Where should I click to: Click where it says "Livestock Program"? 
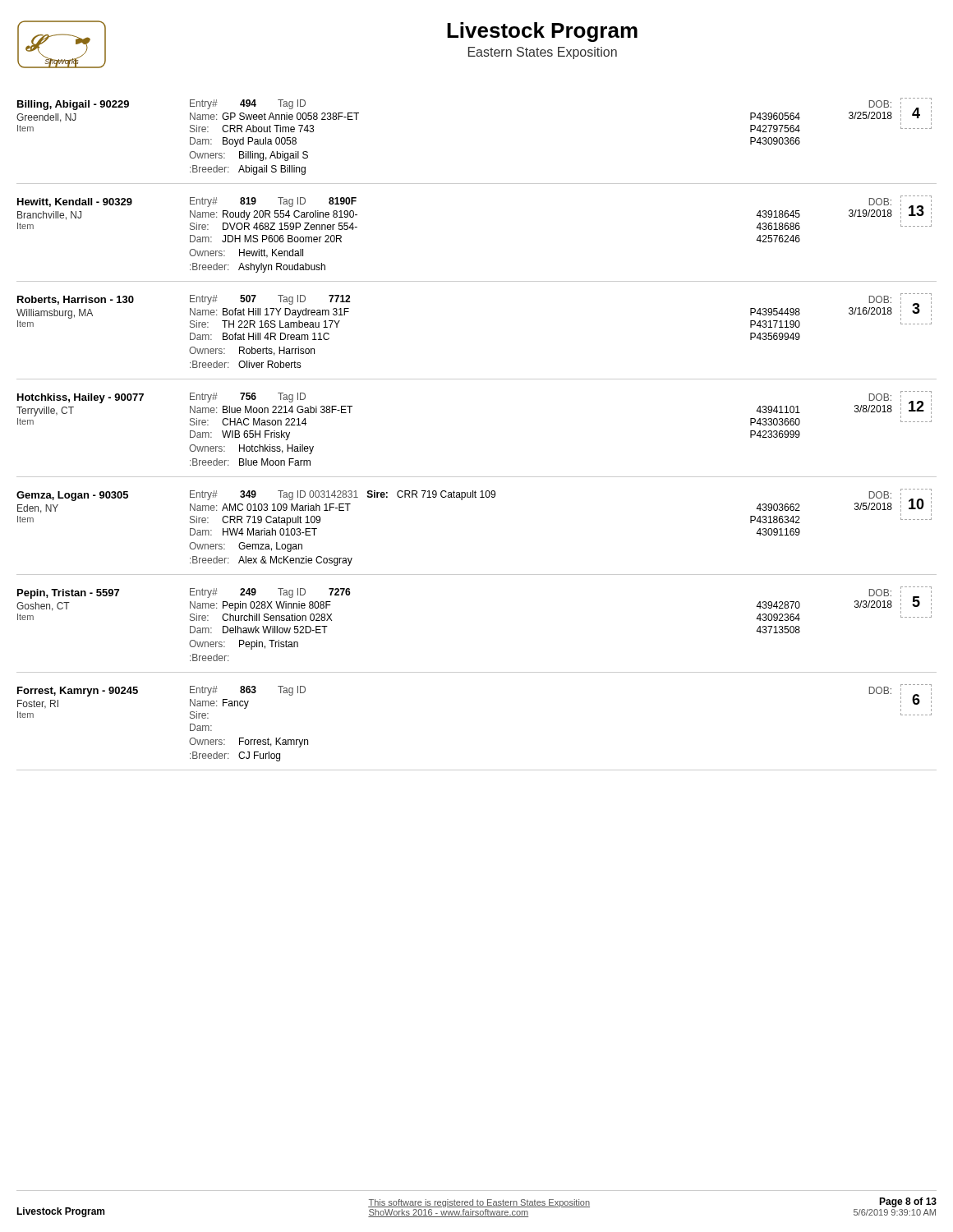[x=542, y=31]
